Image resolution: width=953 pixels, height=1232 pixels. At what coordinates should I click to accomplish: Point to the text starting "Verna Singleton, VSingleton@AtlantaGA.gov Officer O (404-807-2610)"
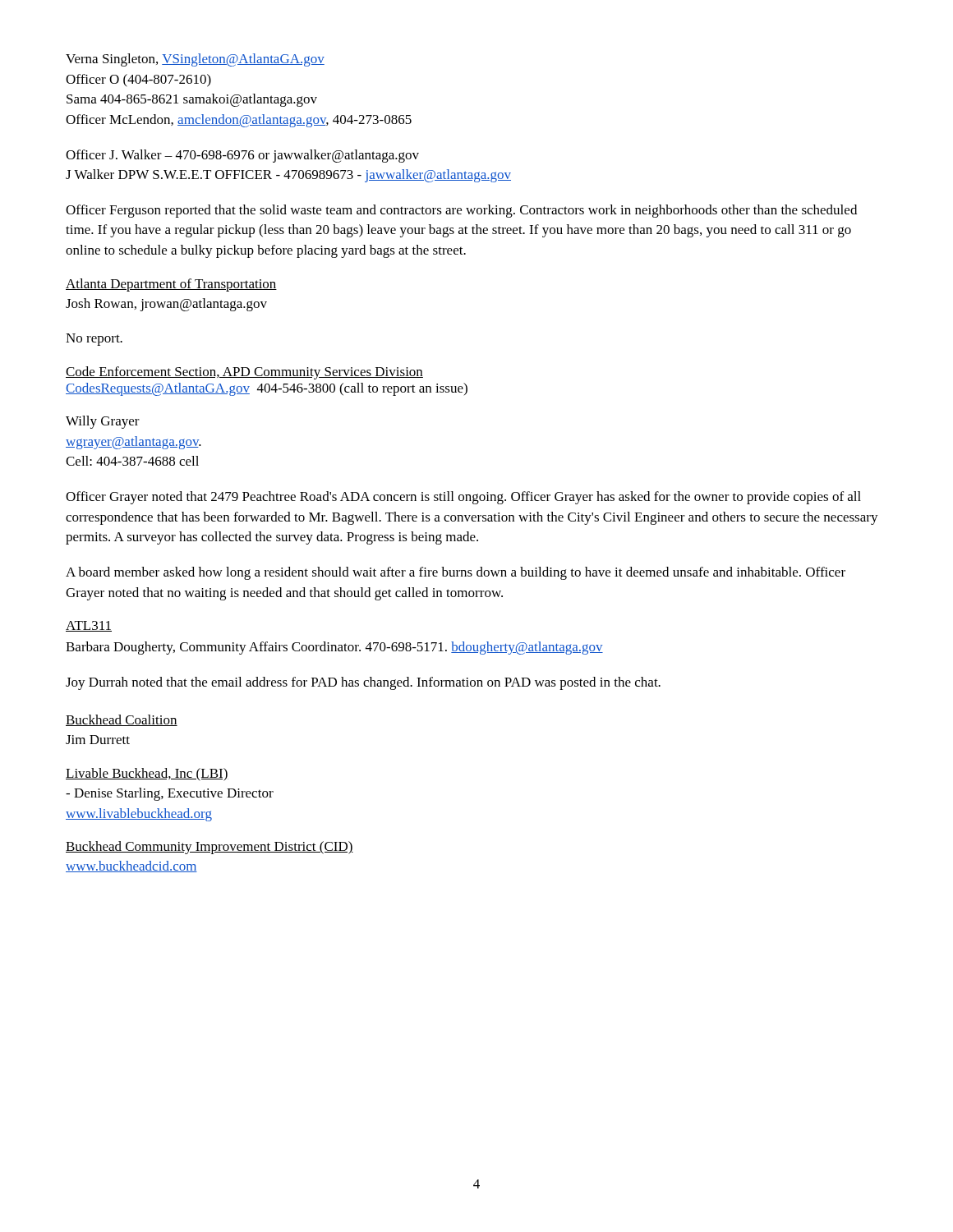tap(195, 60)
